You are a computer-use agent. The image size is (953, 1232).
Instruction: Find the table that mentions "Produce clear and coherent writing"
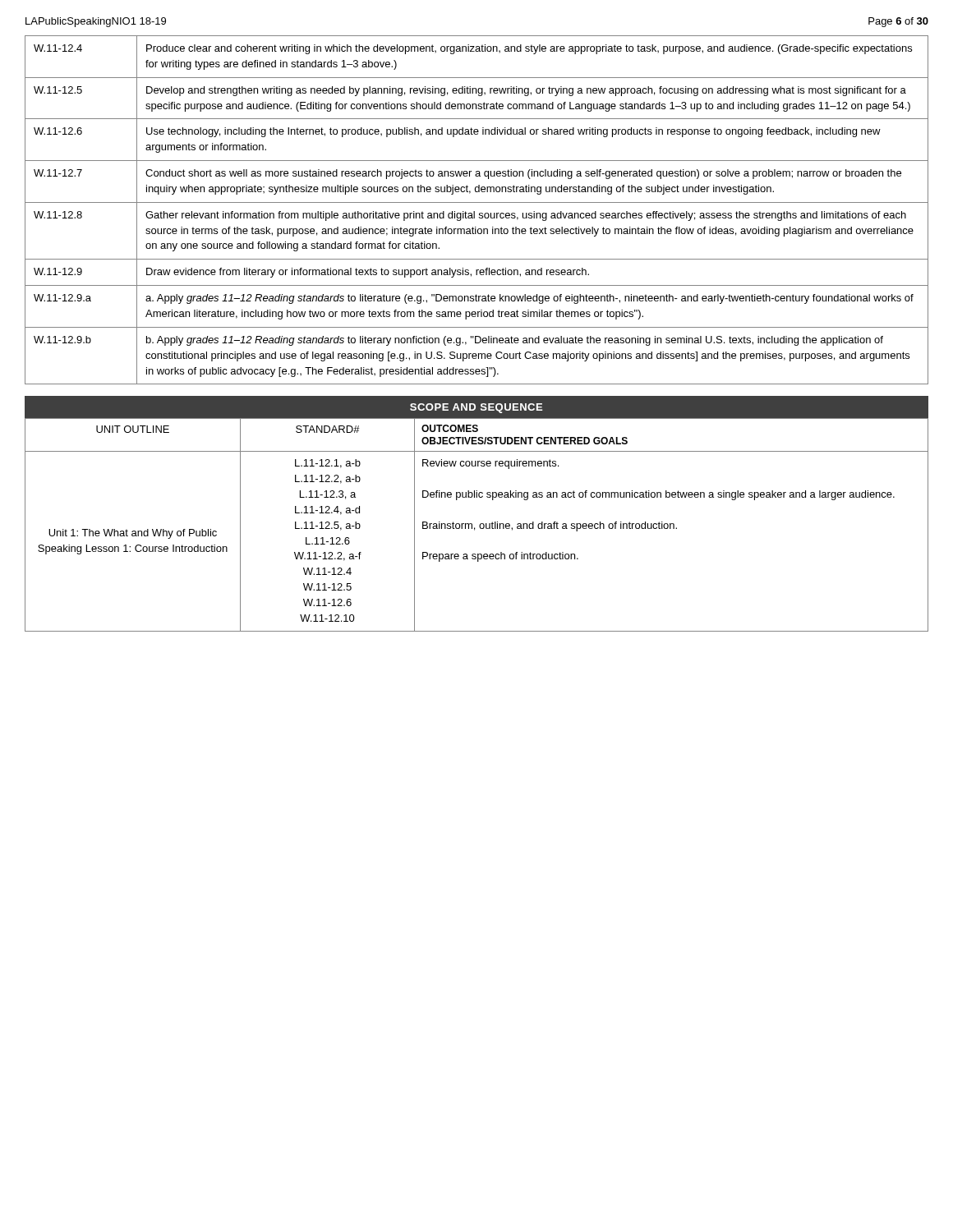click(476, 210)
